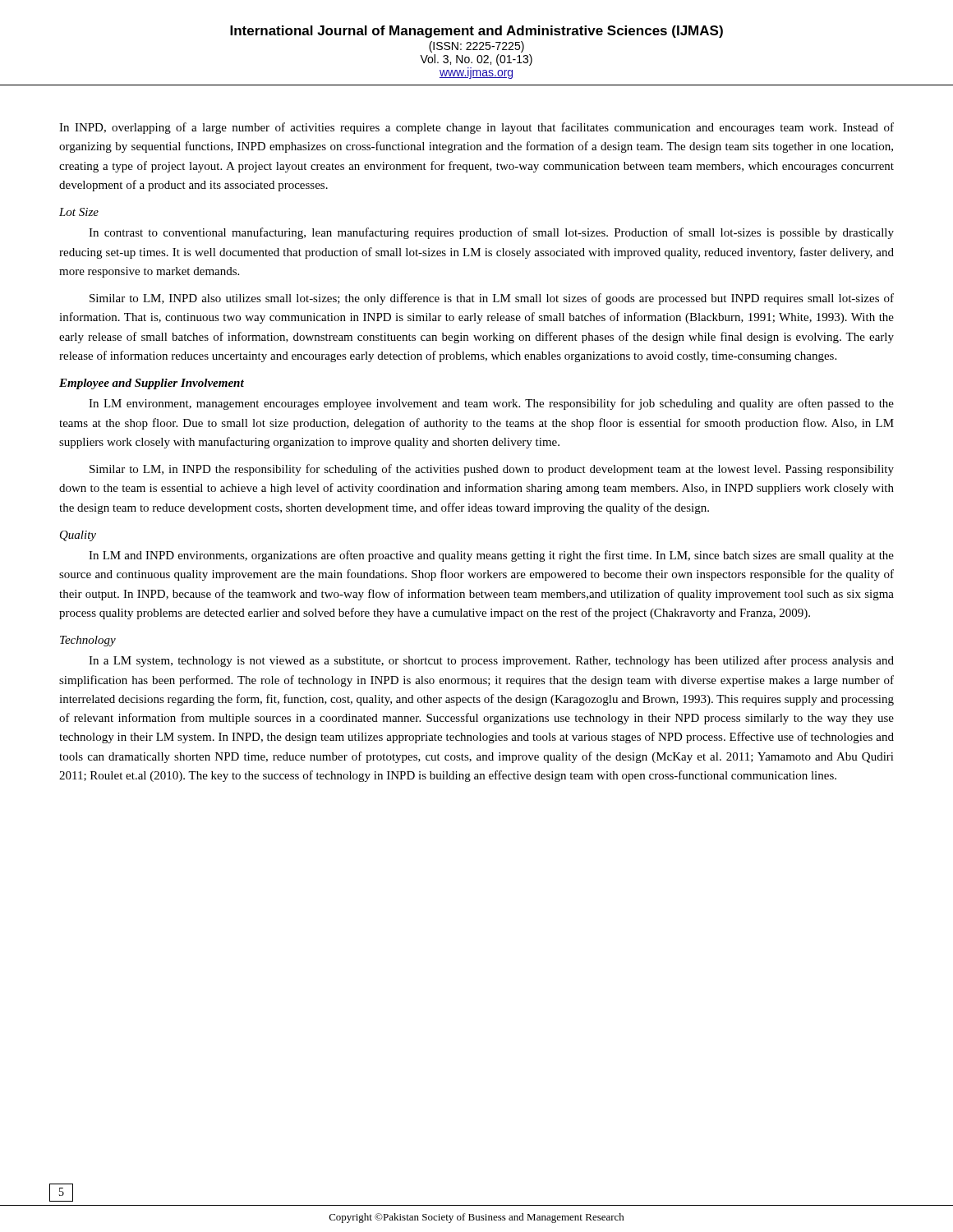The width and height of the screenshot is (953, 1232).
Task: Point to the region starting "In LM and INPD environments, organizations"
Action: tap(476, 584)
